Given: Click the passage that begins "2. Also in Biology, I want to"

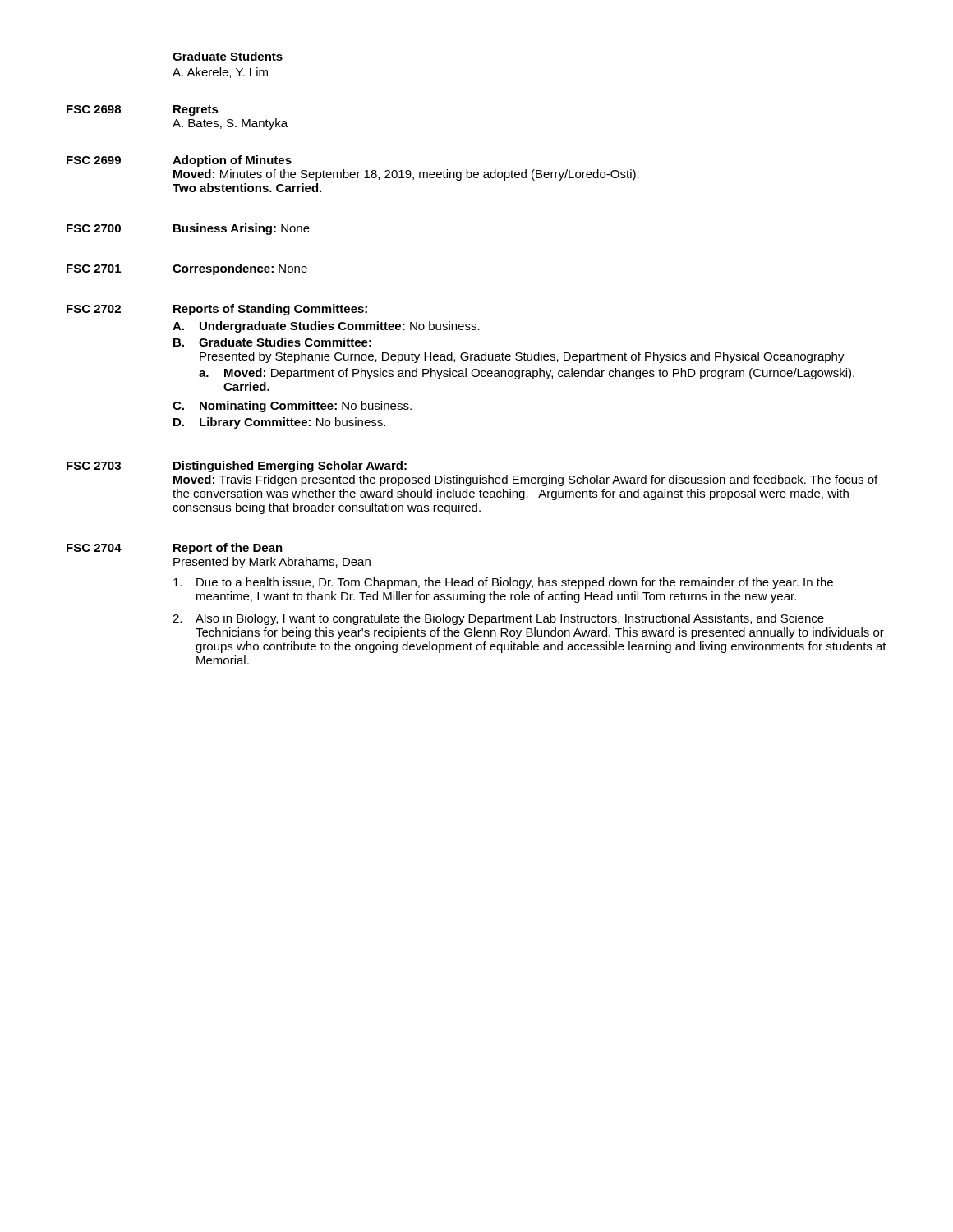Looking at the screenshot, I should click(530, 639).
